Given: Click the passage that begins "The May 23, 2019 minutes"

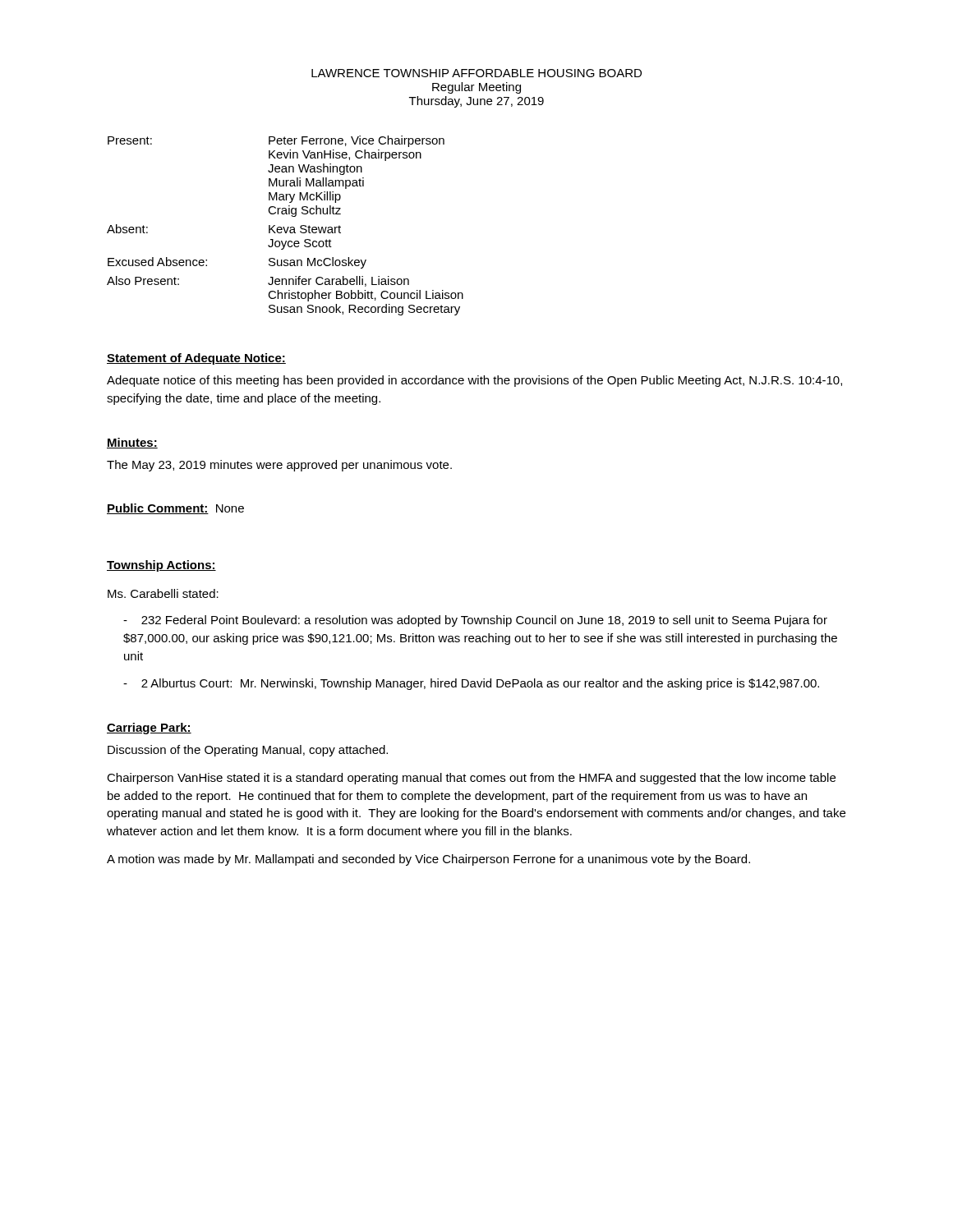Looking at the screenshot, I should coord(280,464).
